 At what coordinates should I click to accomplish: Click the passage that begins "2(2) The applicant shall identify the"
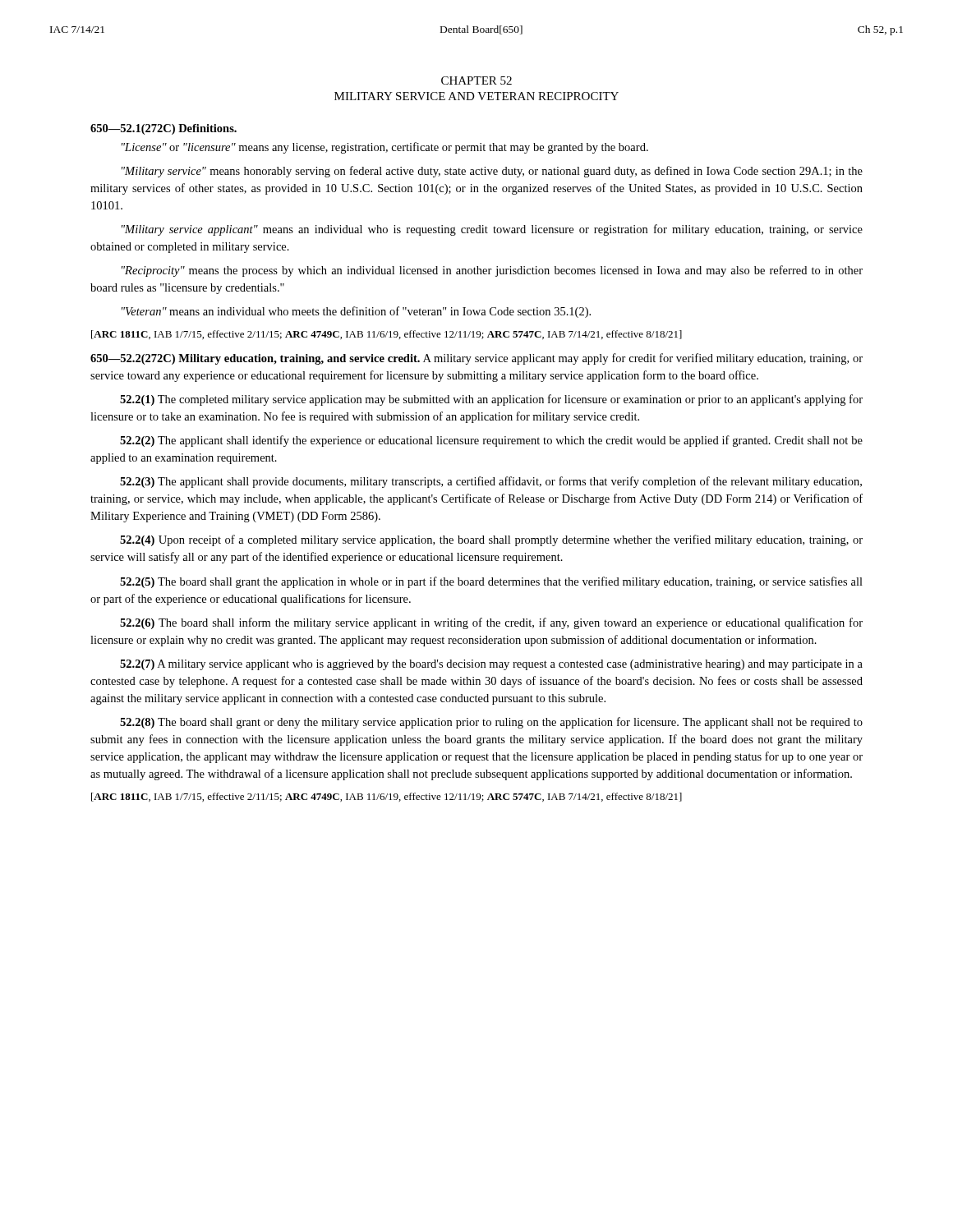click(x=476, y=449)
